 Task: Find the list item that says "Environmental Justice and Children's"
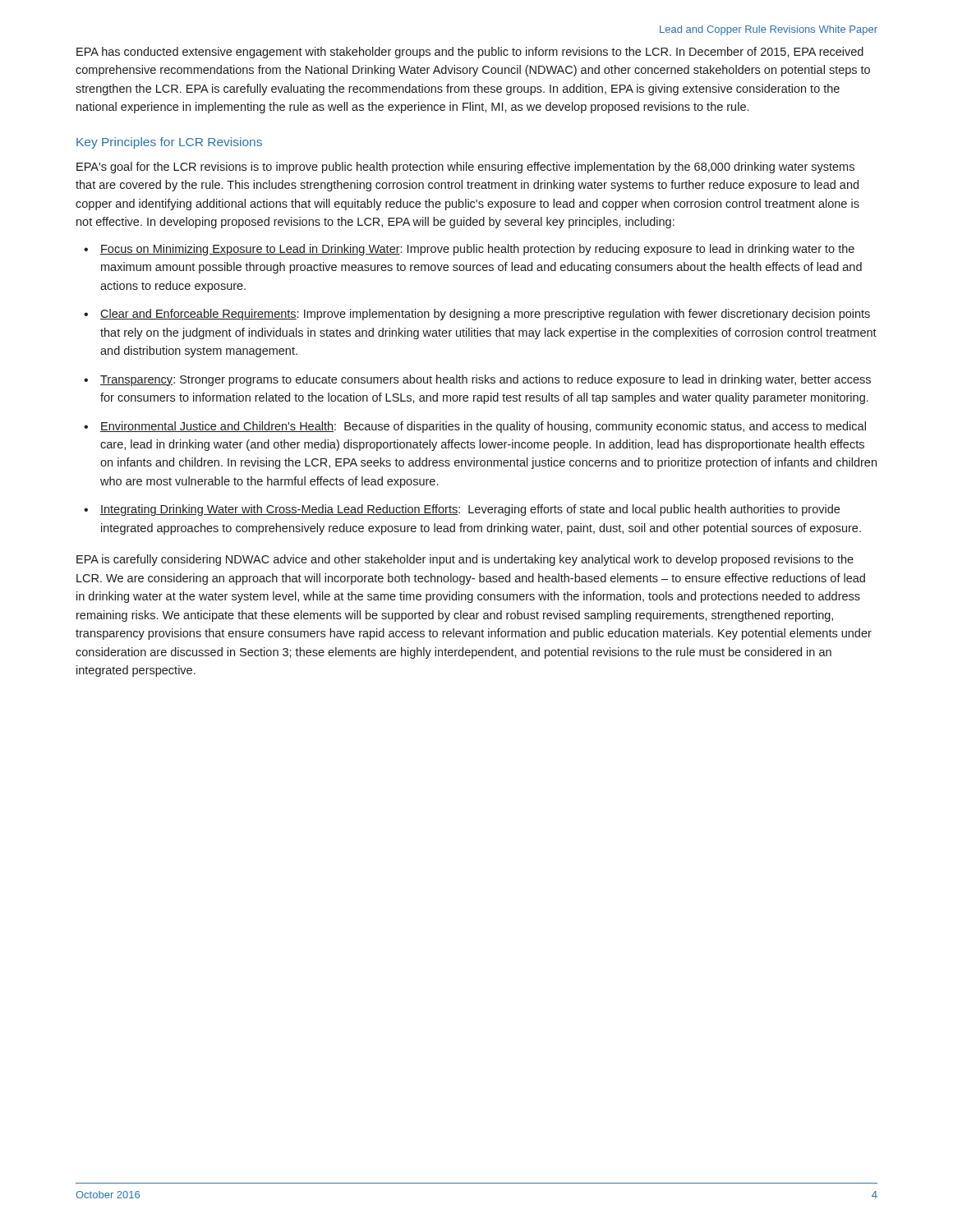pos(489,453)
